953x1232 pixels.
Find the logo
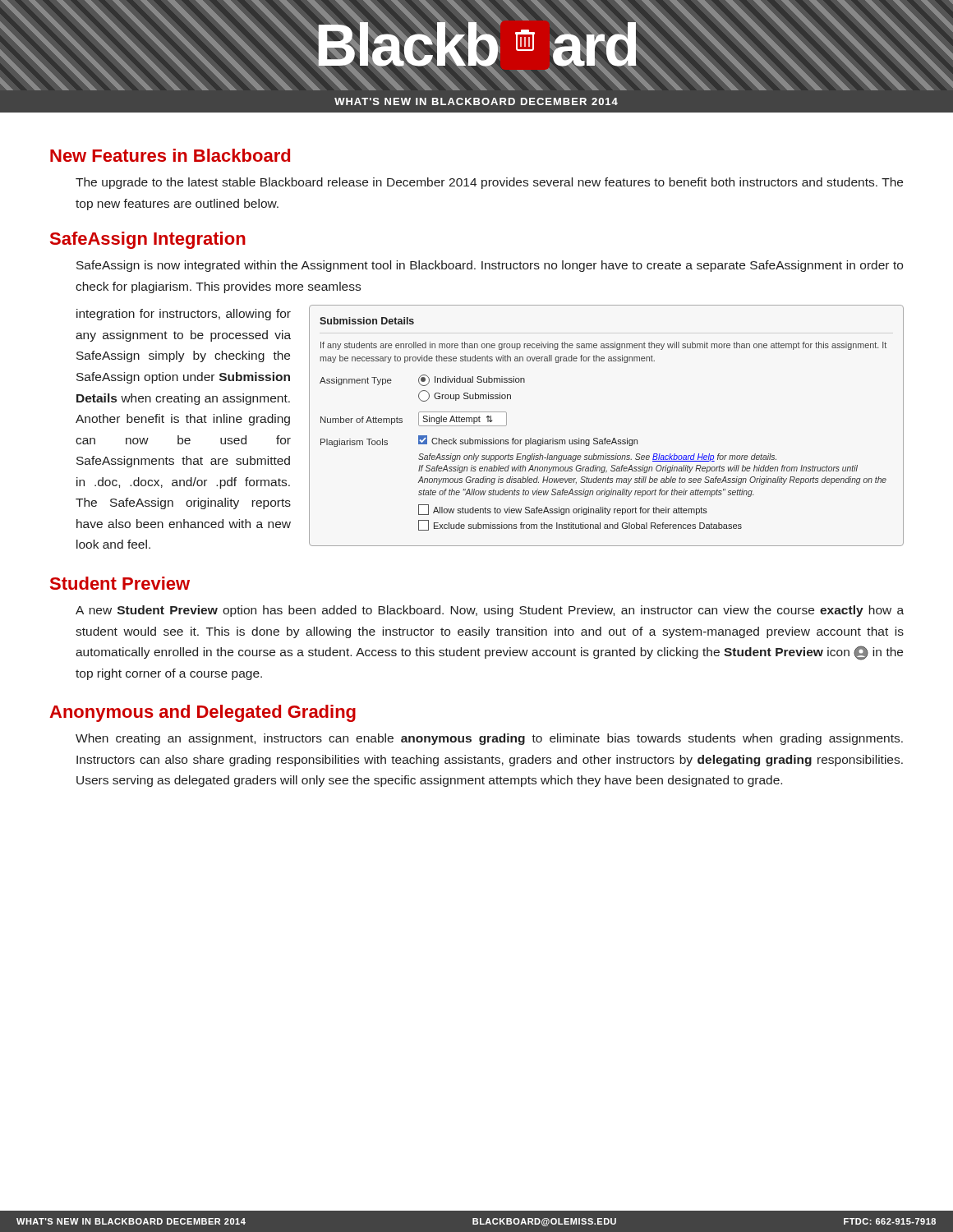tap(476, 56)
